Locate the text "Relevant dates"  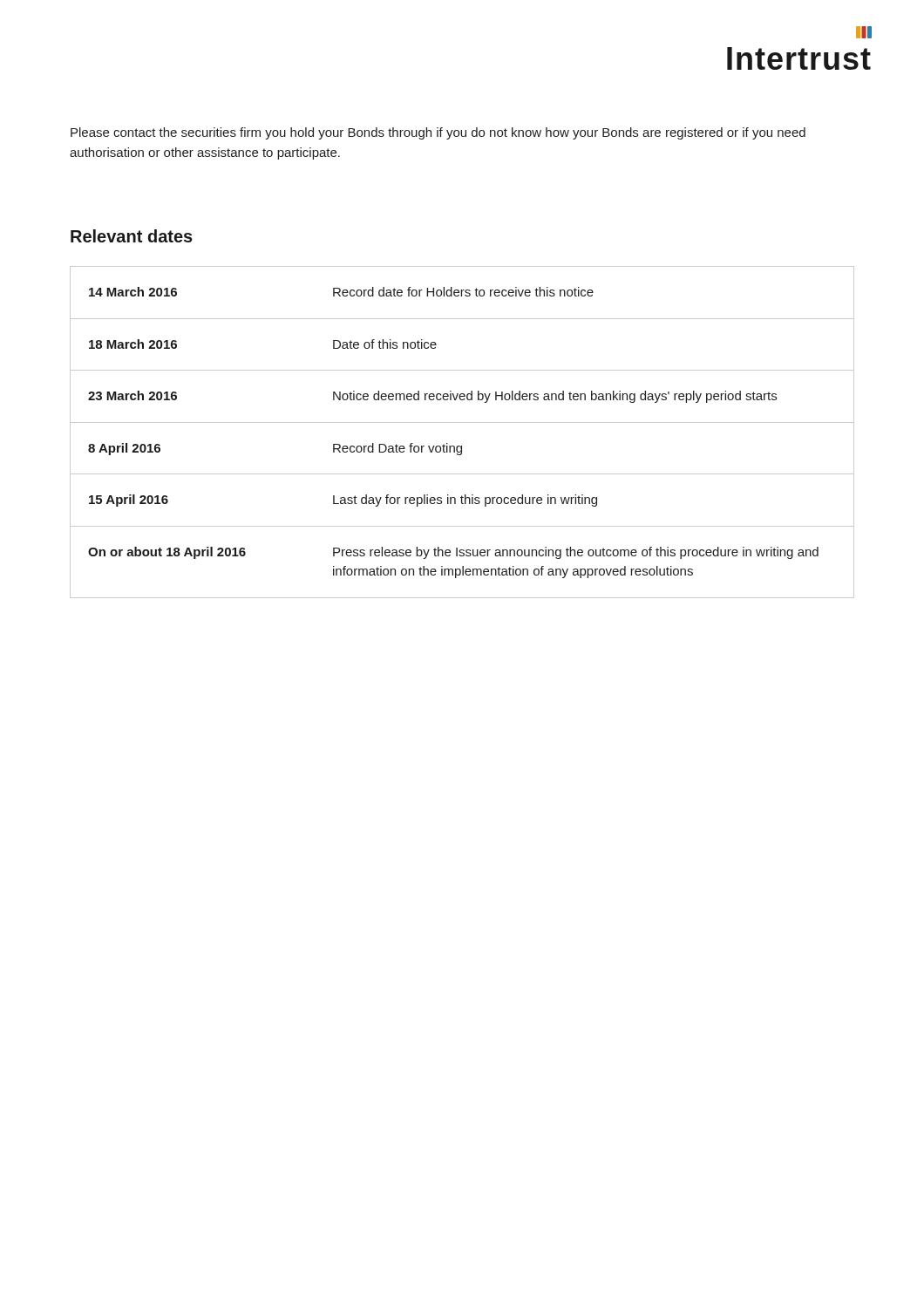point(131,236)
